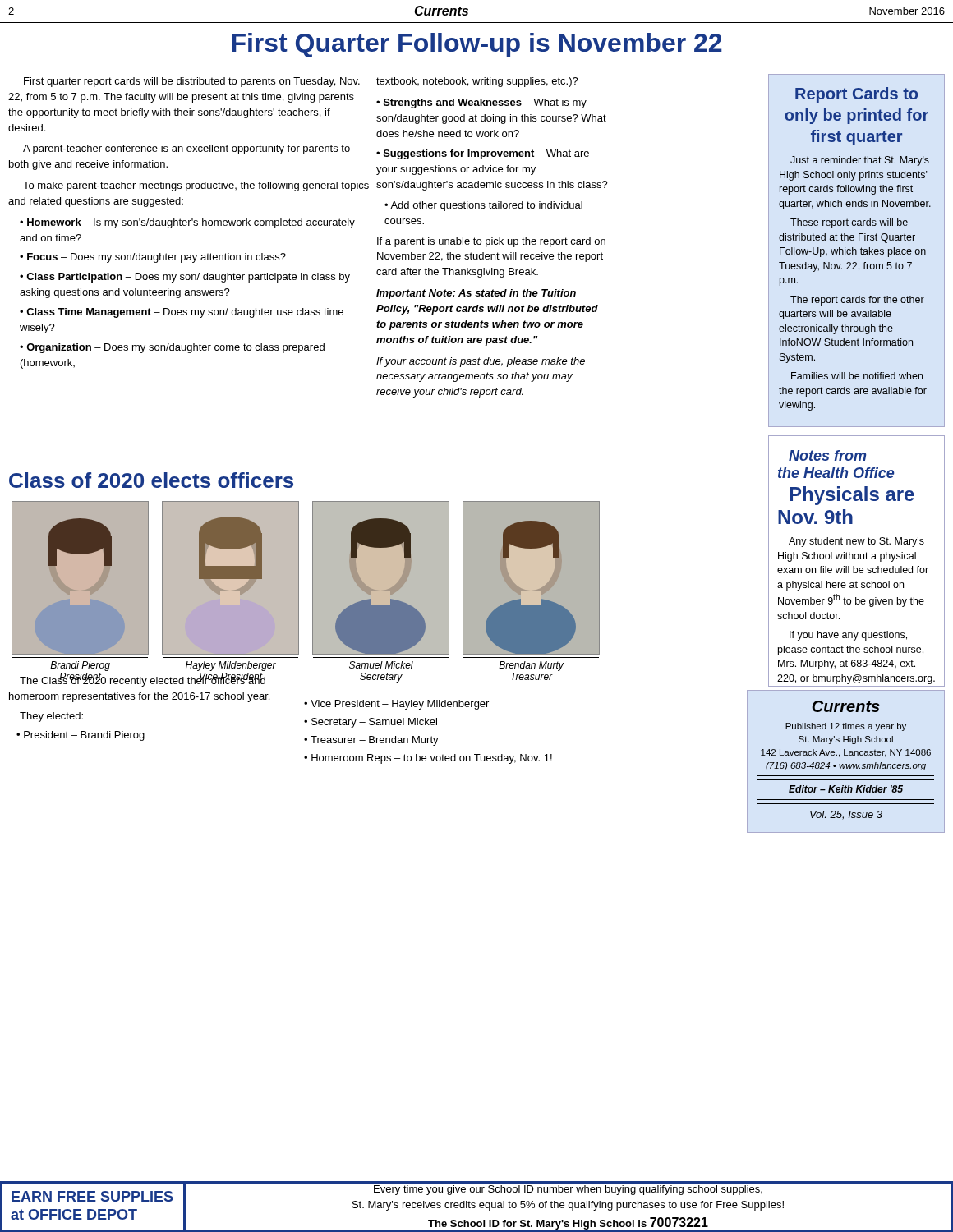Click the title that begins "First Quarter Follow-up is"
Viewport: 953px width, 1232px height.
tap(476, 43)
